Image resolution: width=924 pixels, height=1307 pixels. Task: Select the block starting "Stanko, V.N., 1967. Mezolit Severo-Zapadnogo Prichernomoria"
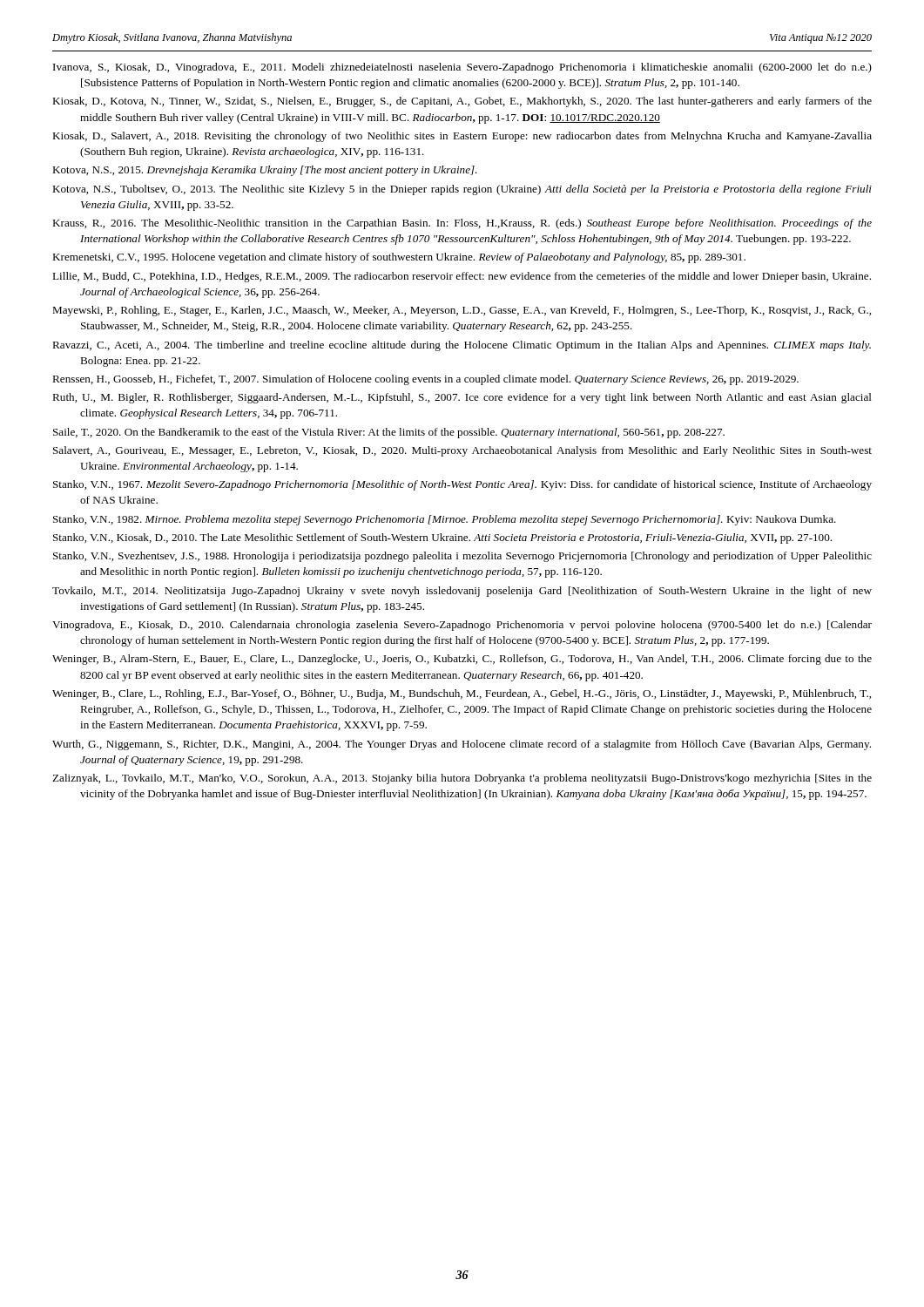pyautogui.click(x=462, y=492)
